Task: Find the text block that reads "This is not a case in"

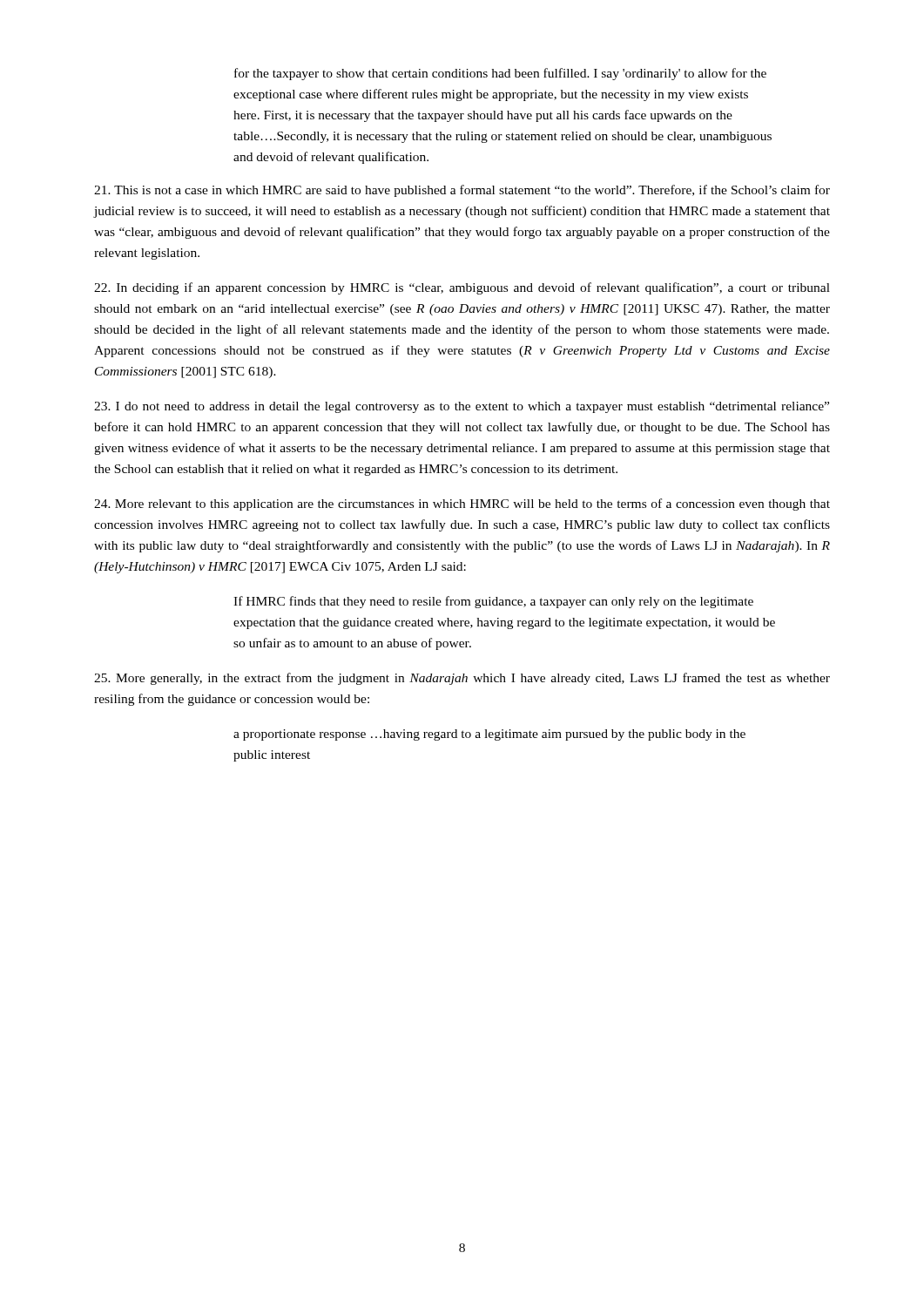Action: click(462, 221)
